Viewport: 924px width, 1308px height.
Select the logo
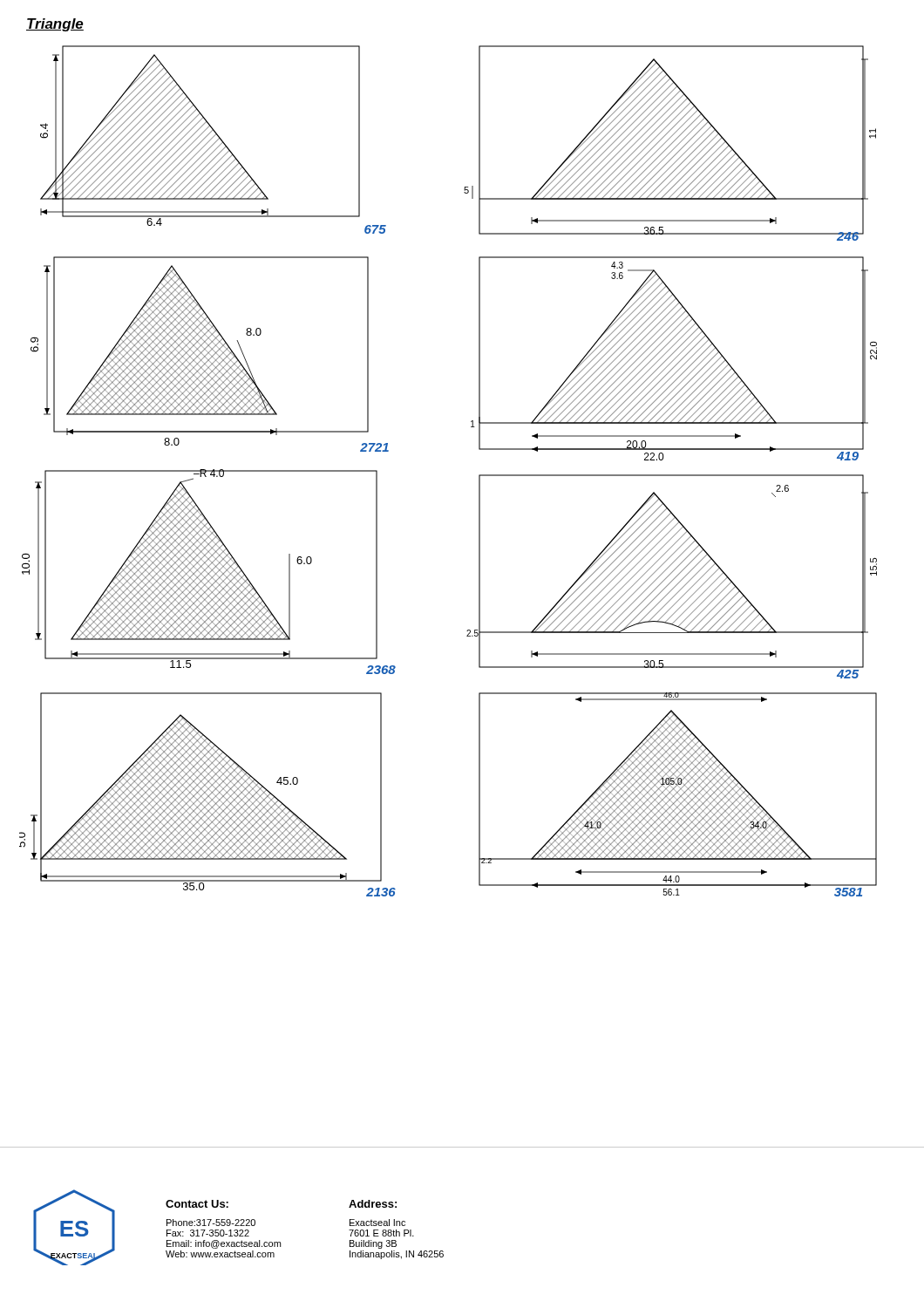coord(74,1228)
